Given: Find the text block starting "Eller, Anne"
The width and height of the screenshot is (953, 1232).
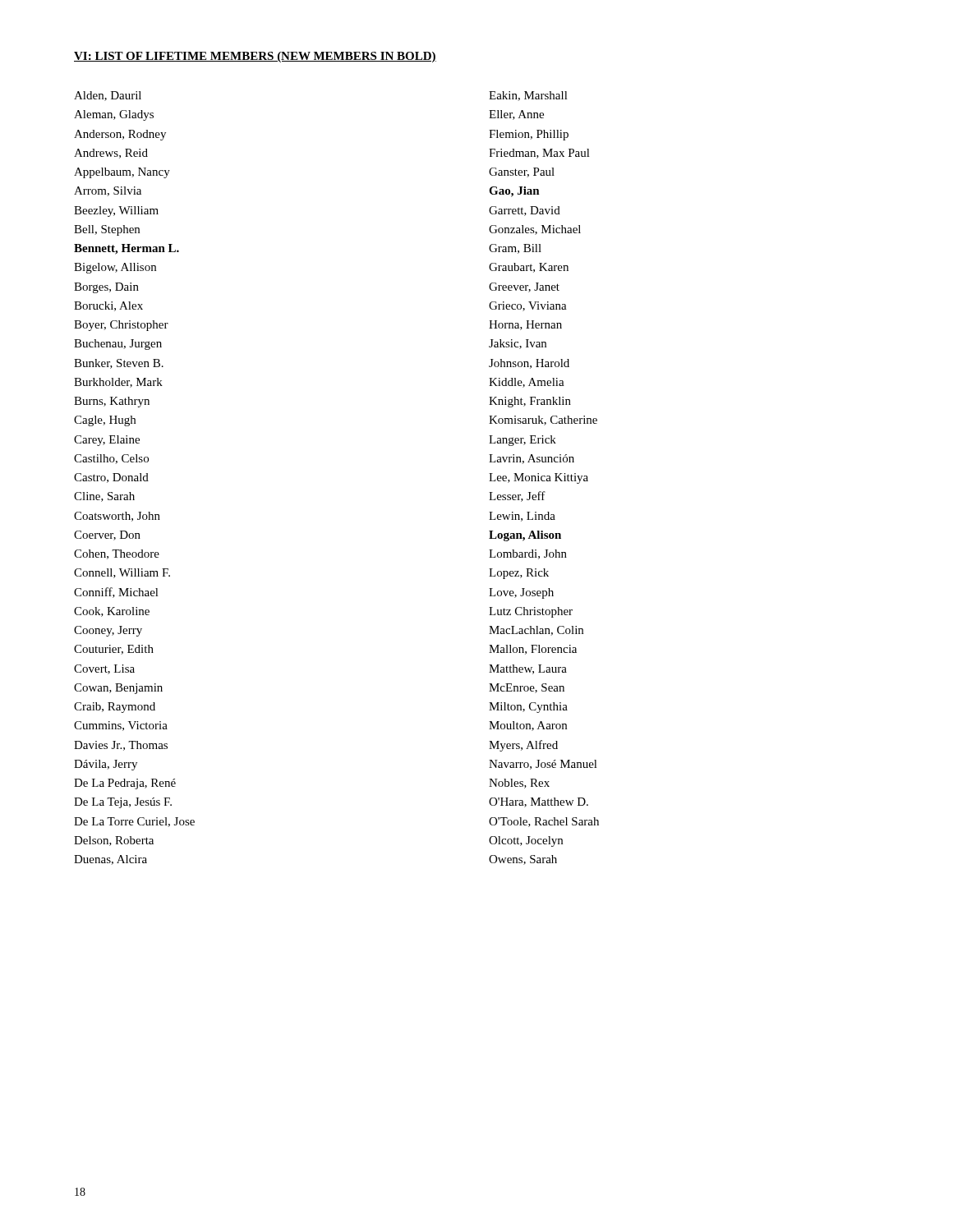Looking at the screenshot, I should (517, 114).
